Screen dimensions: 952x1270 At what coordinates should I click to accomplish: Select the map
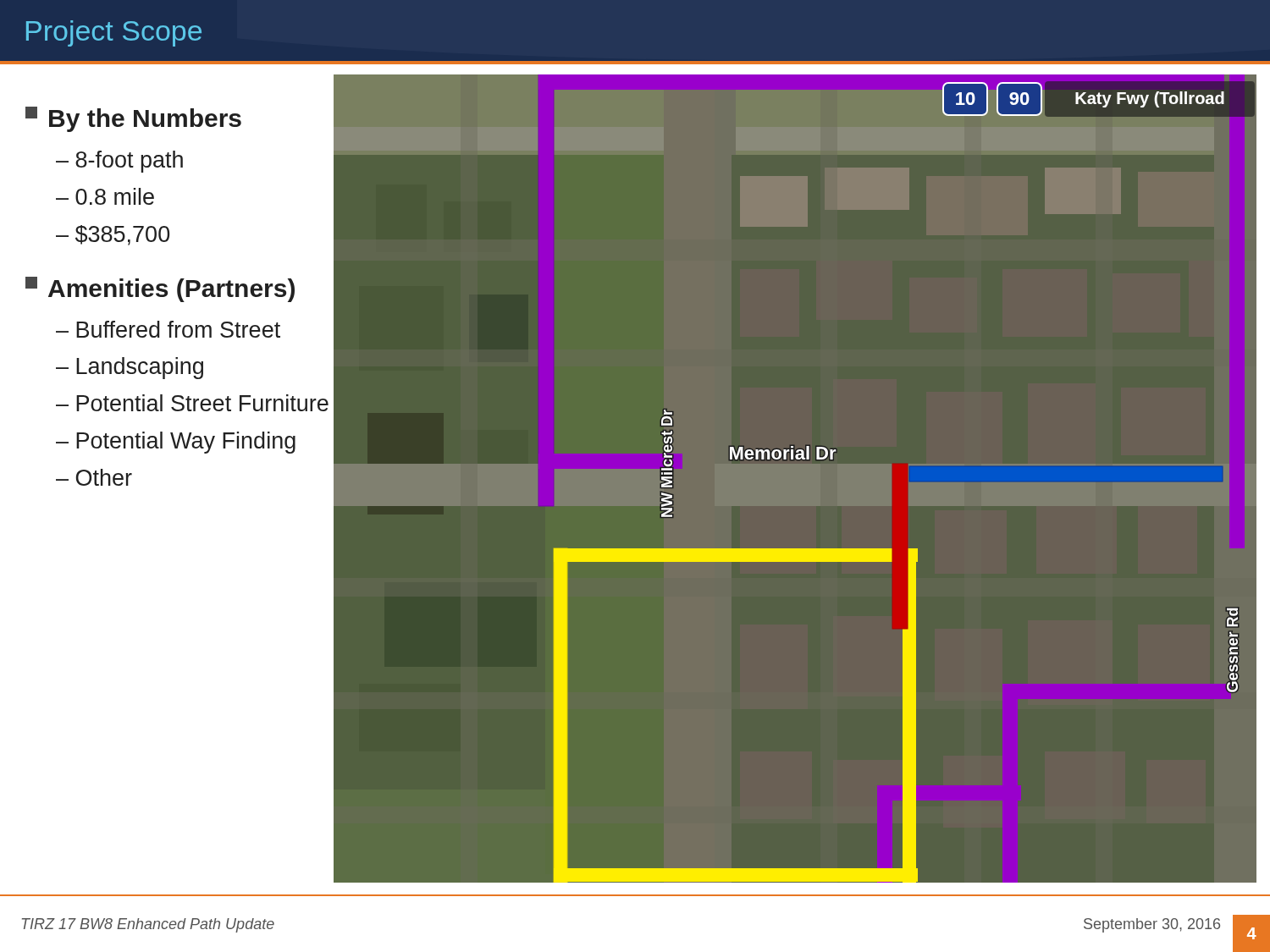[795, 479]
